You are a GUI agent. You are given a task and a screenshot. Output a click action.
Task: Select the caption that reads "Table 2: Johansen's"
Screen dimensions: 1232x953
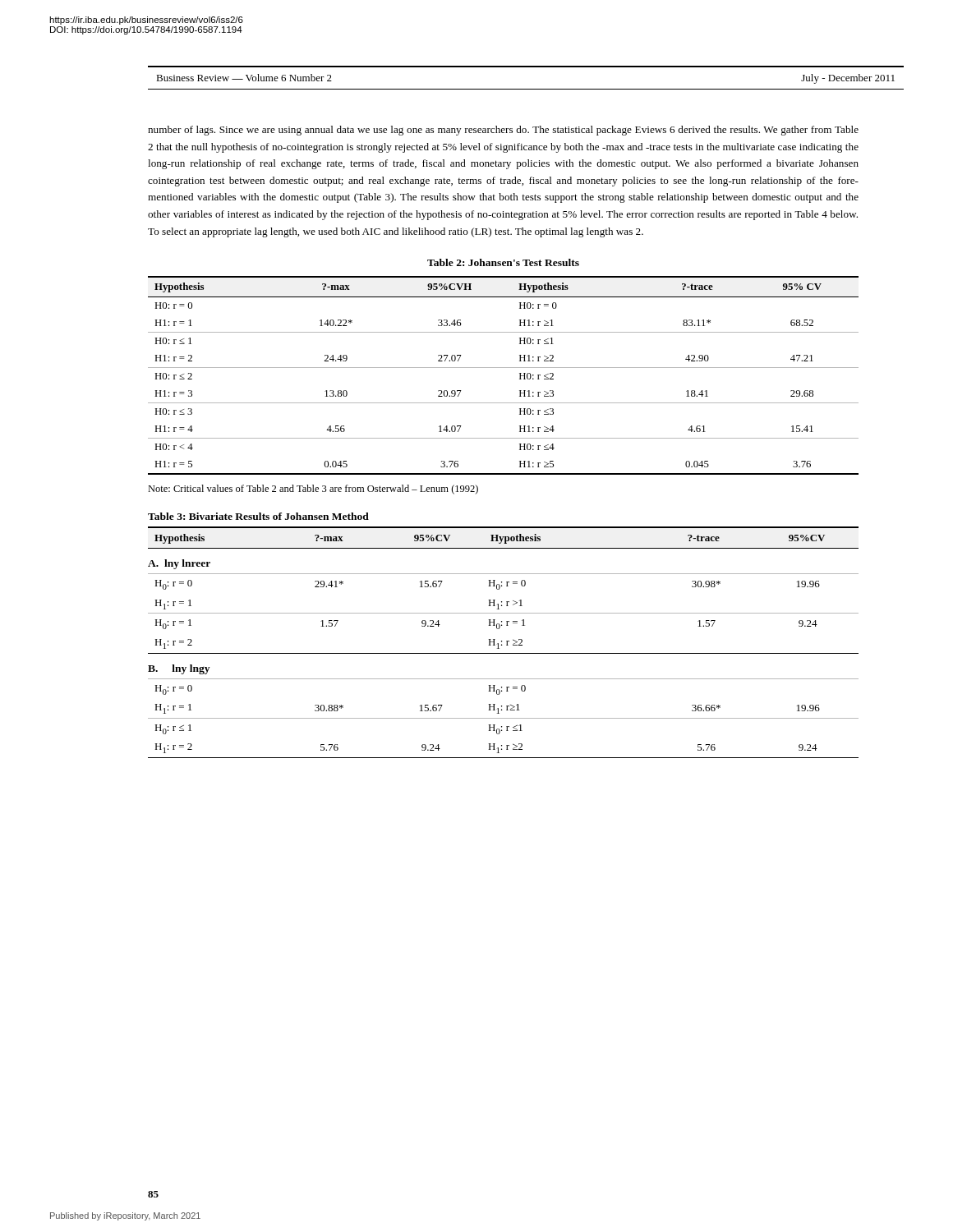coord(503,263)
